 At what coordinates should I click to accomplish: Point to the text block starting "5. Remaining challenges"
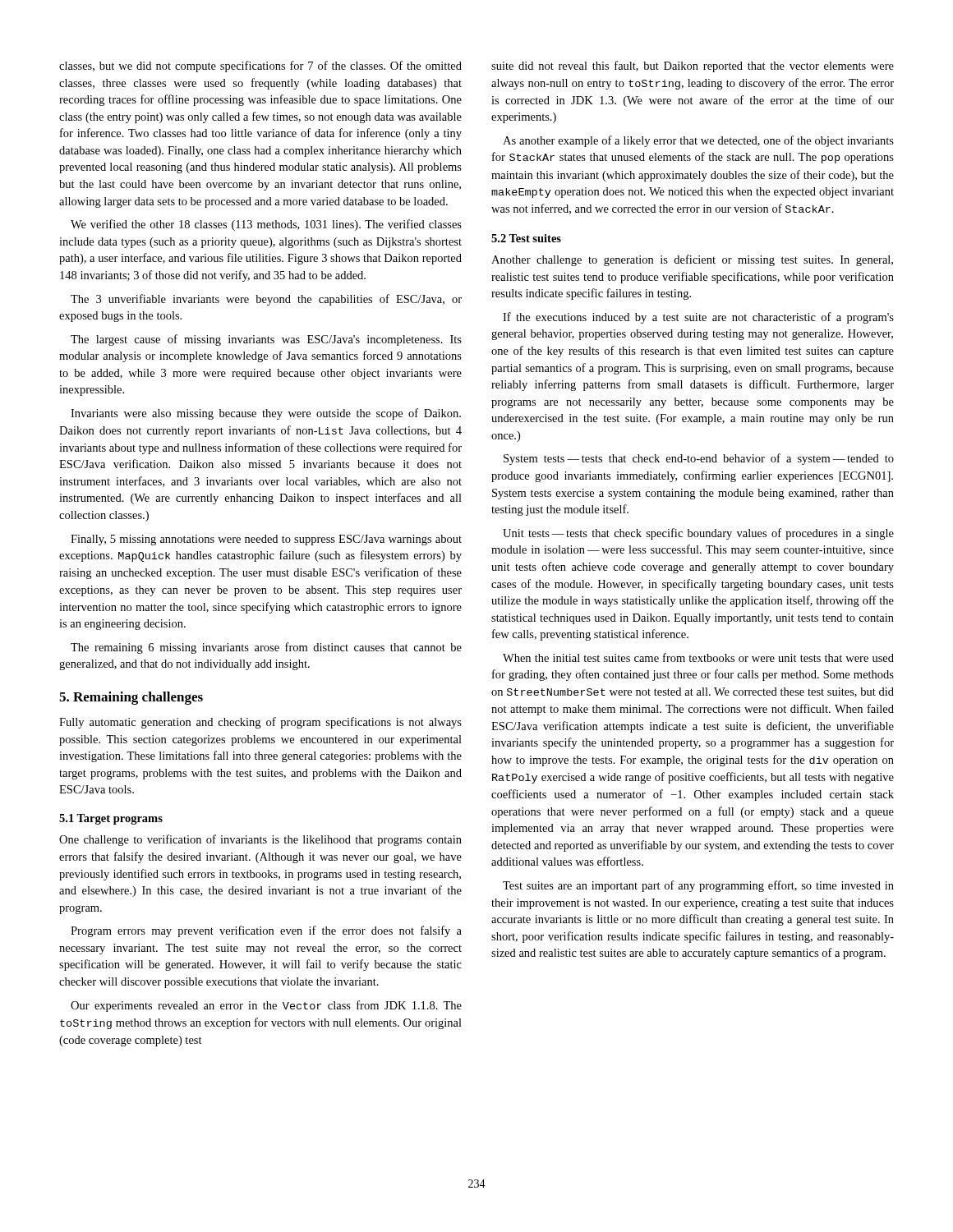131,698
